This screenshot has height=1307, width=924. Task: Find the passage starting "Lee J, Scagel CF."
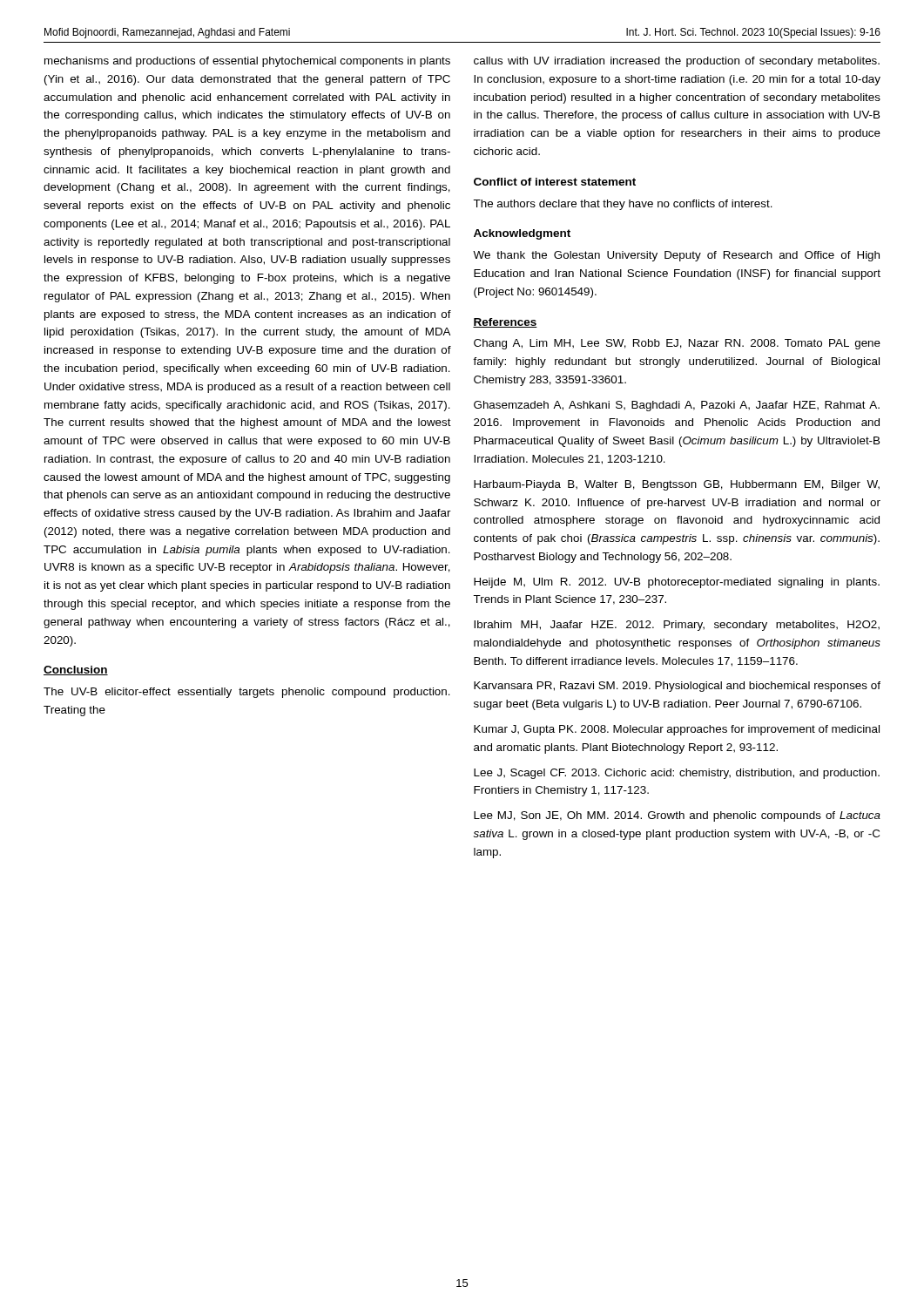[x=677, y=781]
